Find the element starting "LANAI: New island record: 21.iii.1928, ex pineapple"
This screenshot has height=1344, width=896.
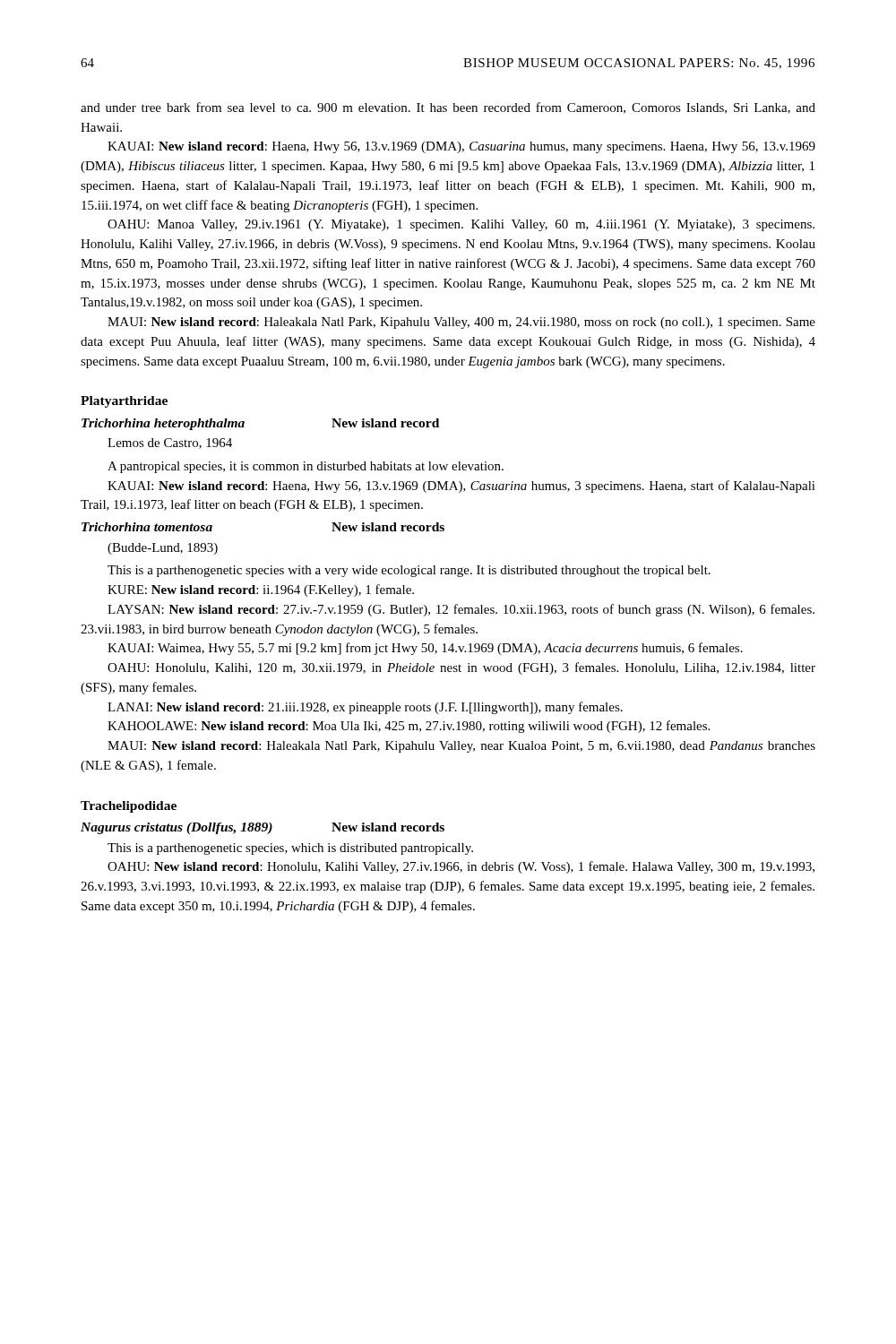tap(448, 707)
